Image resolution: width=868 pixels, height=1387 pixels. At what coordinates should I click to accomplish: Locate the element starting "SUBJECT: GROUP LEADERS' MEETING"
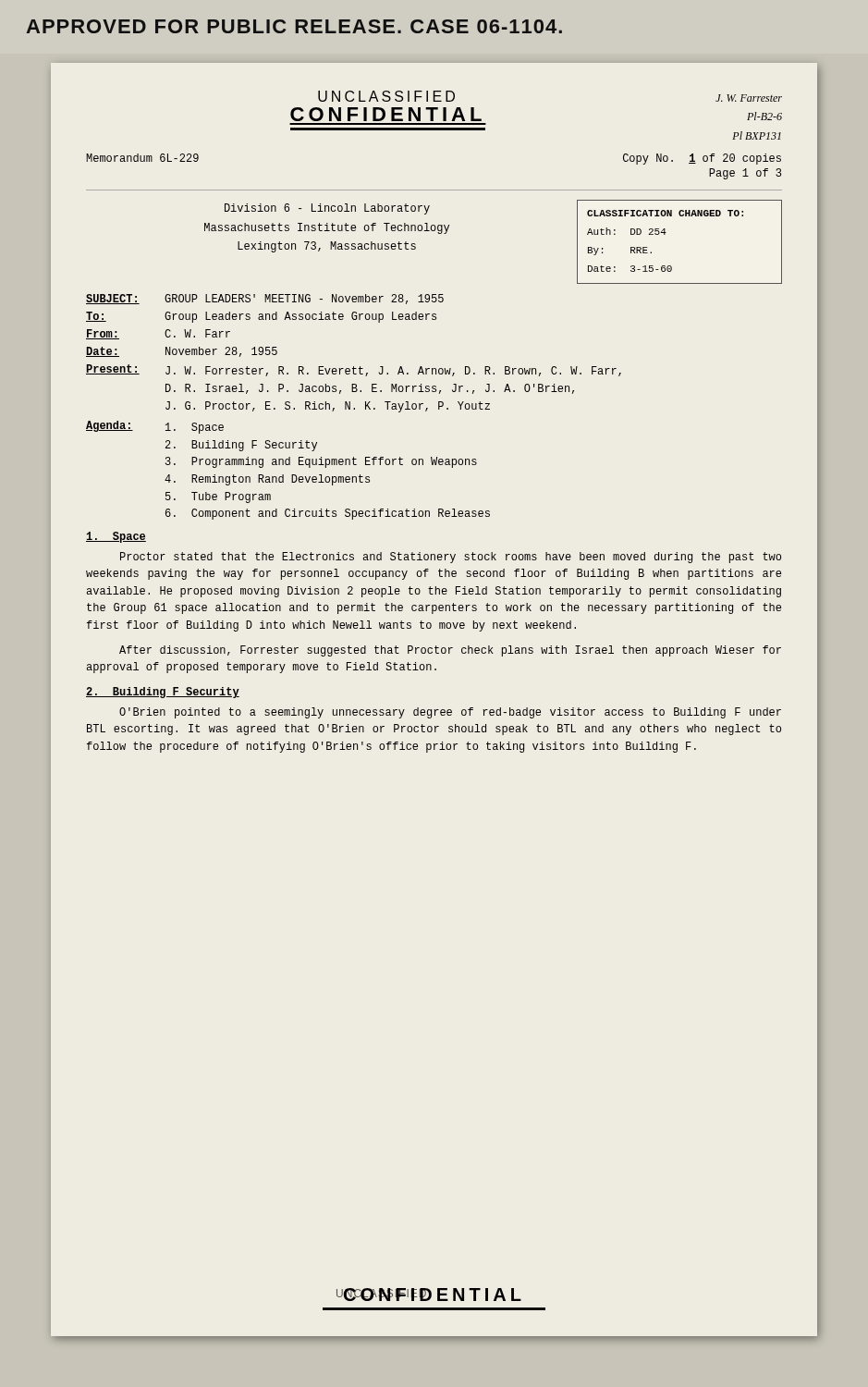[x=265, y=300]
